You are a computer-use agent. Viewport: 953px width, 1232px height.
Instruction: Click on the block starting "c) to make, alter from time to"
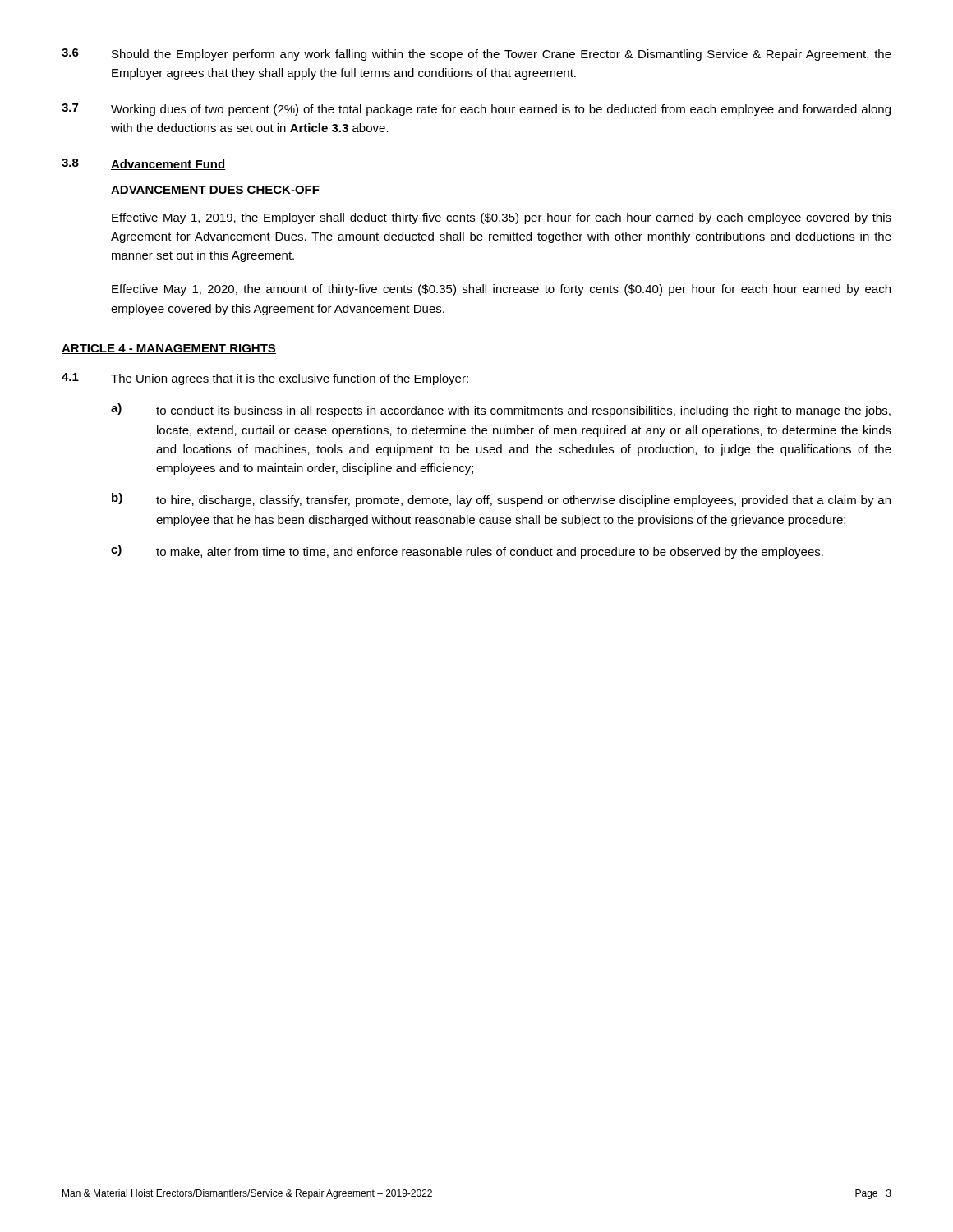501,551
